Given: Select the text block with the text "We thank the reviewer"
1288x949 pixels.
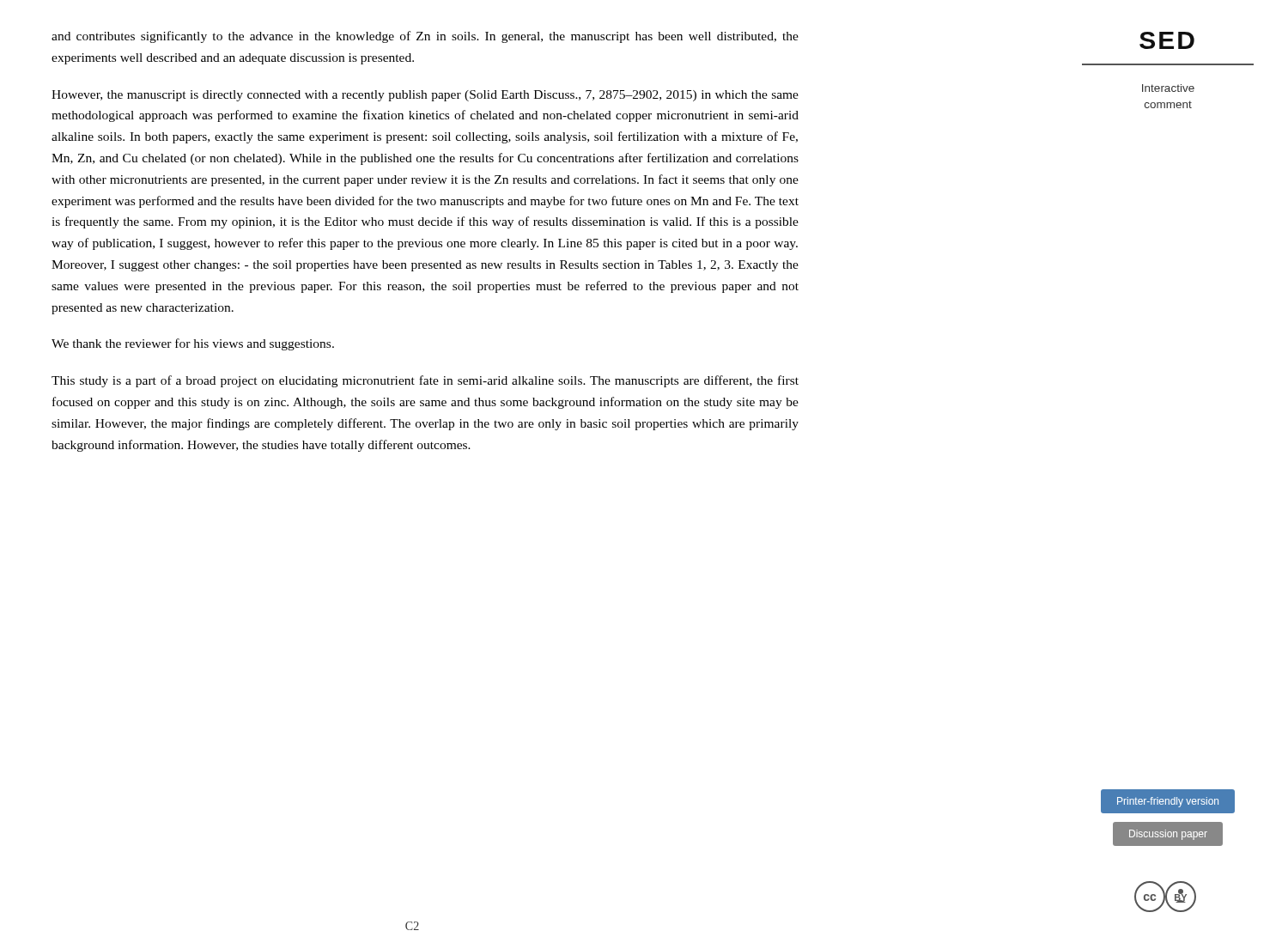Looking at the screenshot, I should coord(193,344).
